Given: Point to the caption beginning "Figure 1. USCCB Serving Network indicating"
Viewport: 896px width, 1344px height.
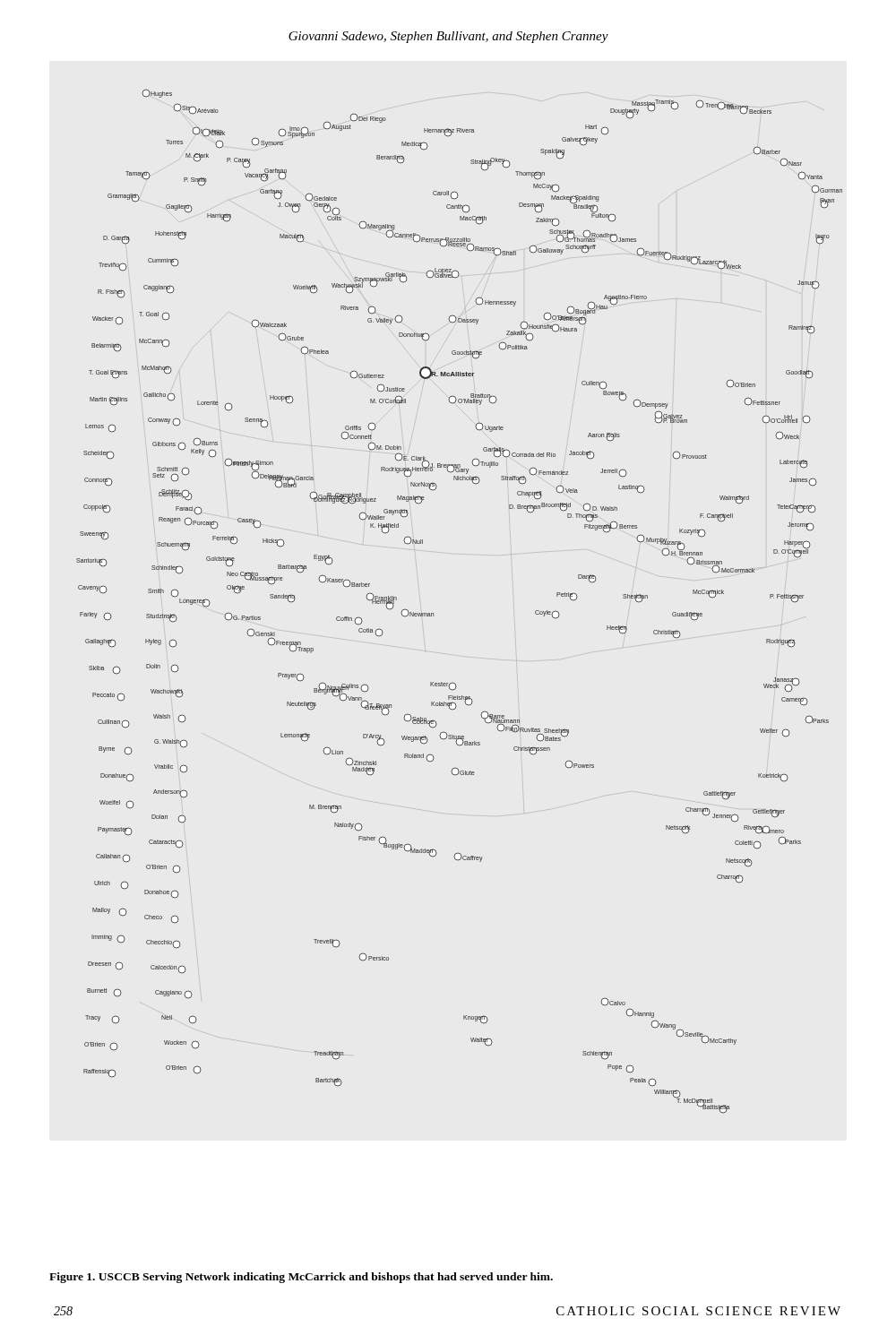Looking at the screenshot, I should coord(301,1276).
